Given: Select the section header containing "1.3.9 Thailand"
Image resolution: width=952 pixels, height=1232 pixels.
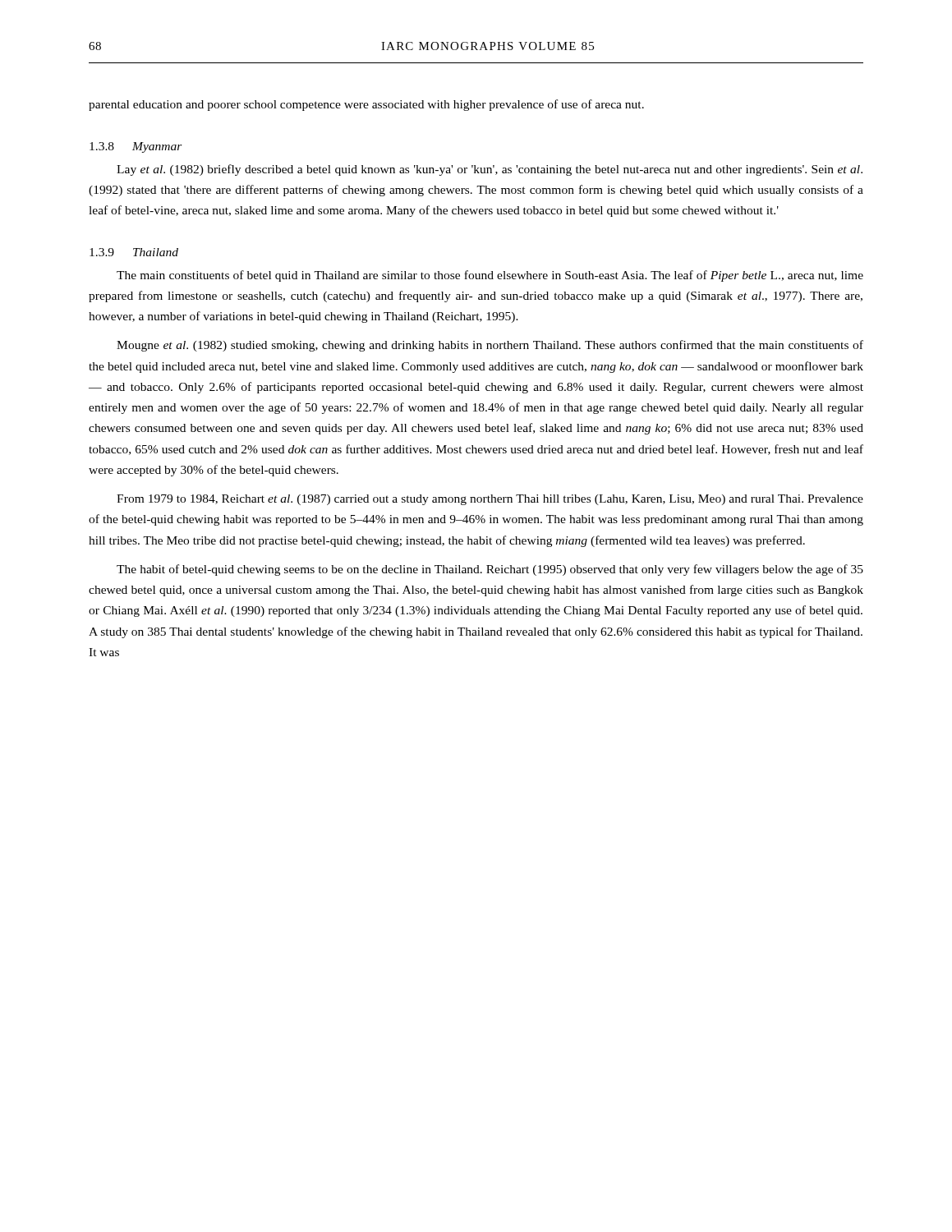Looking at the screenshot, I should point(133,252).
